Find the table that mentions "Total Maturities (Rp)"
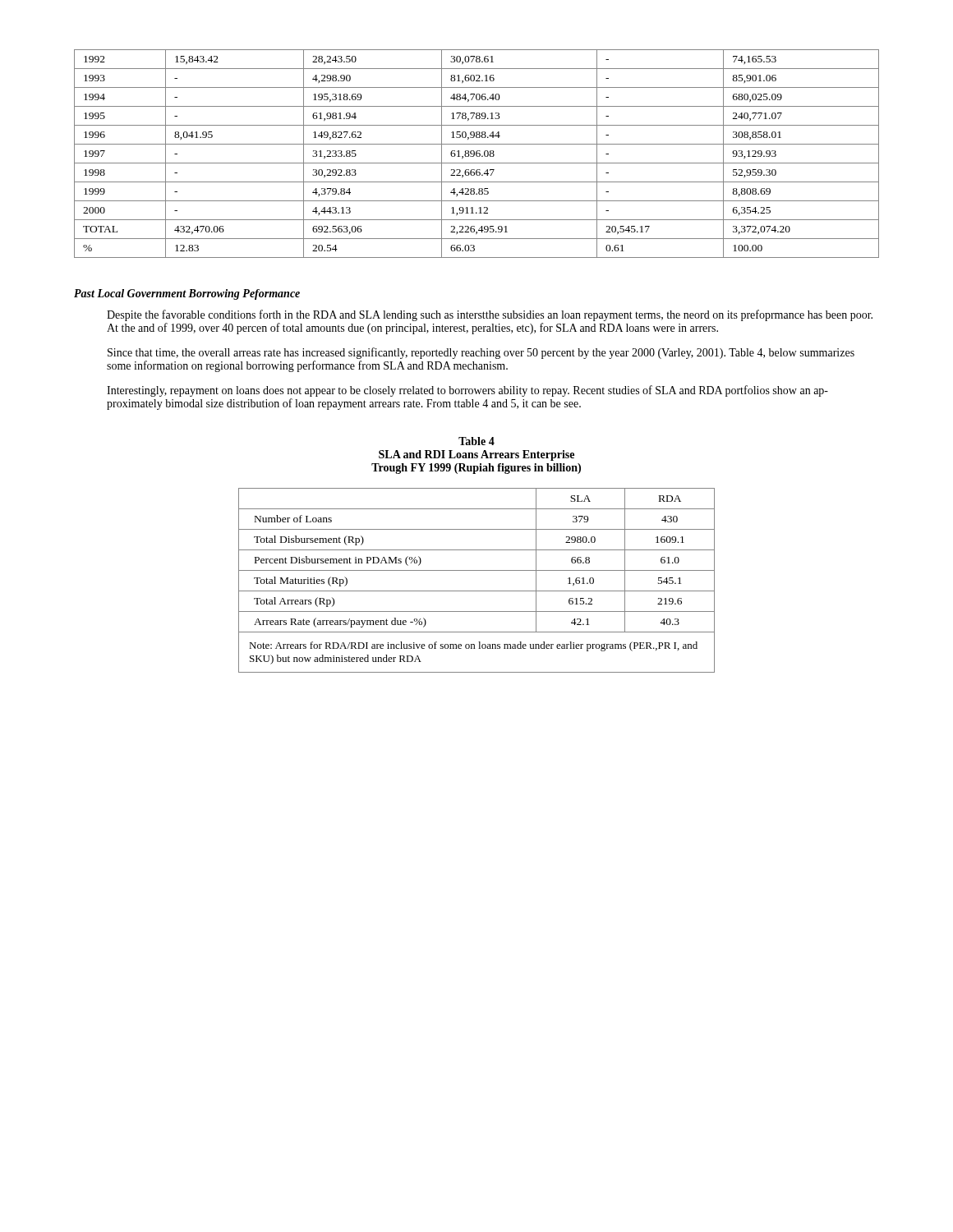The height and width of the screenshot is (1232, 953). (x=476, y=580)
